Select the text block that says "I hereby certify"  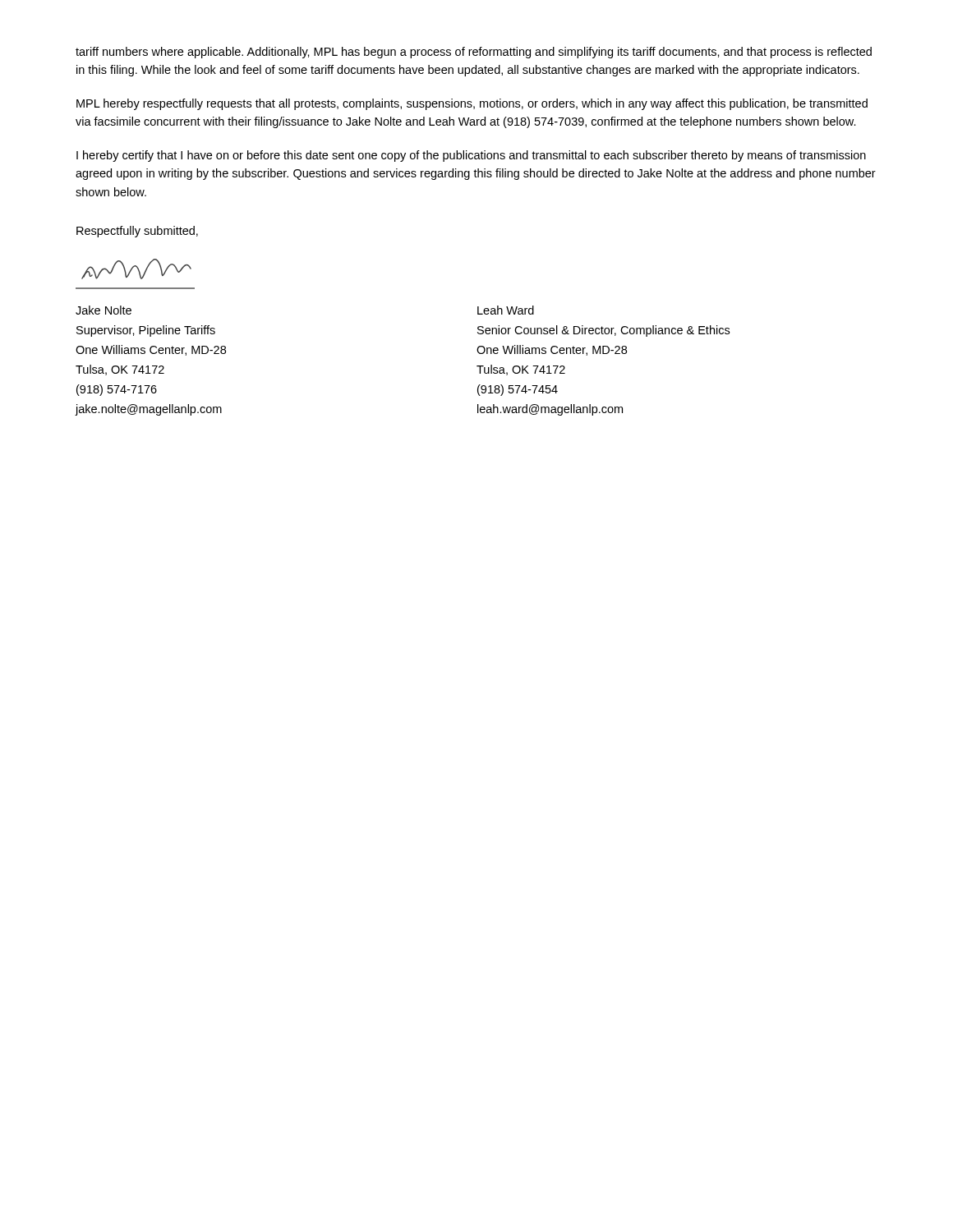click(x=476, y=174)
